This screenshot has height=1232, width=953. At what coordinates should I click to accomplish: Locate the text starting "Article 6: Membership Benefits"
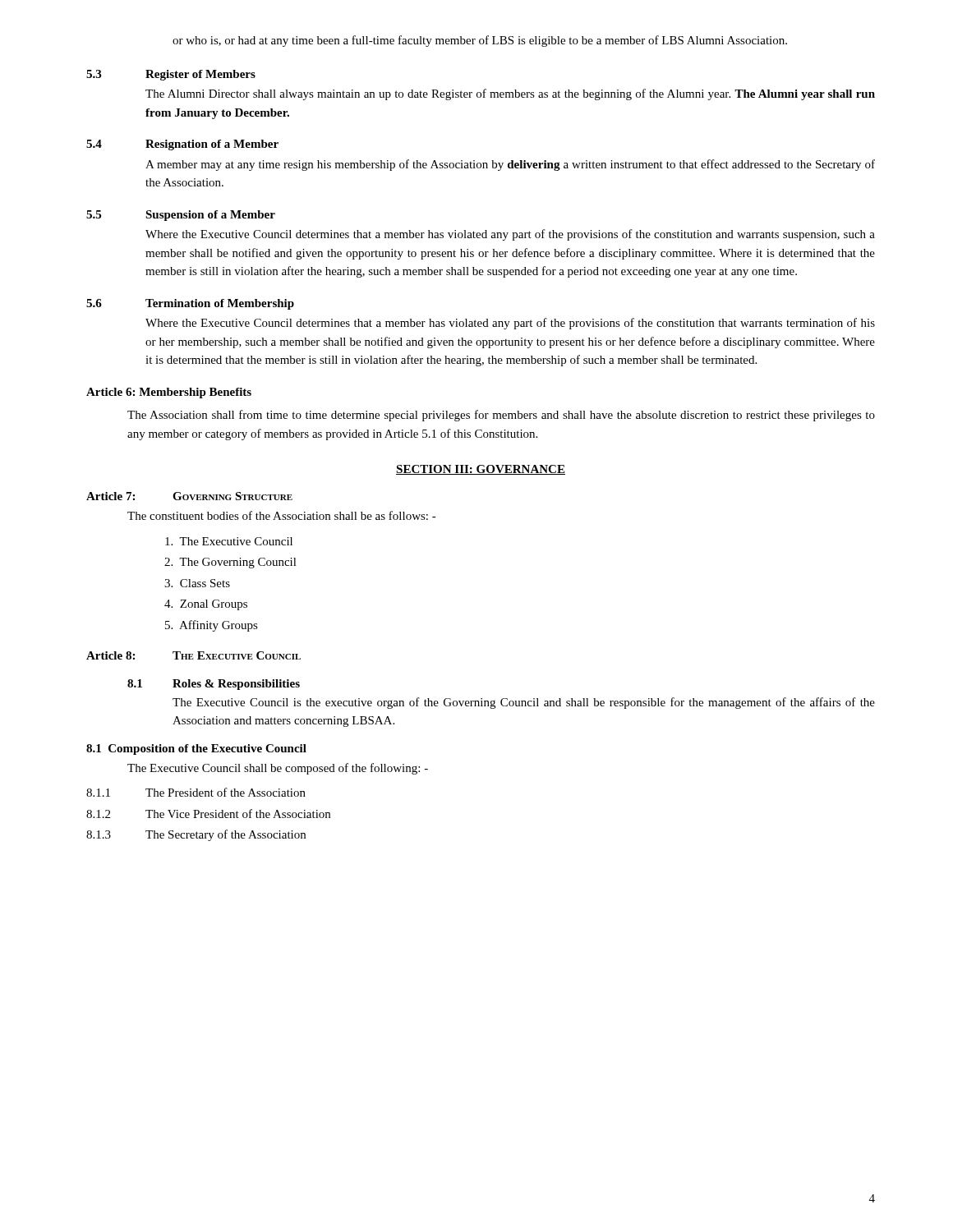[x=169, y=391]
